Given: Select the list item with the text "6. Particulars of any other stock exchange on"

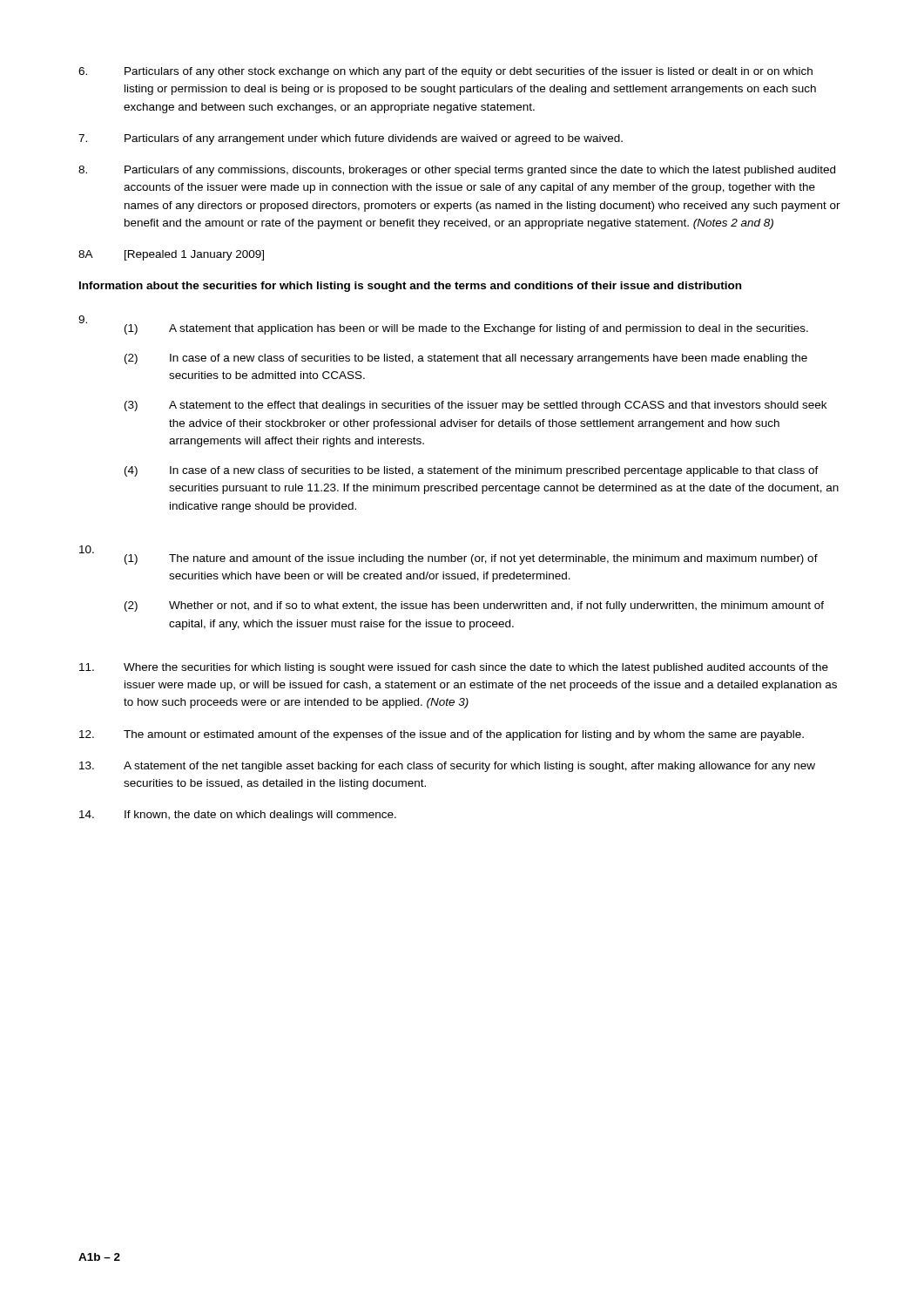Looking at the screenshot, I should pyautogui.click(x=462, y=89).
